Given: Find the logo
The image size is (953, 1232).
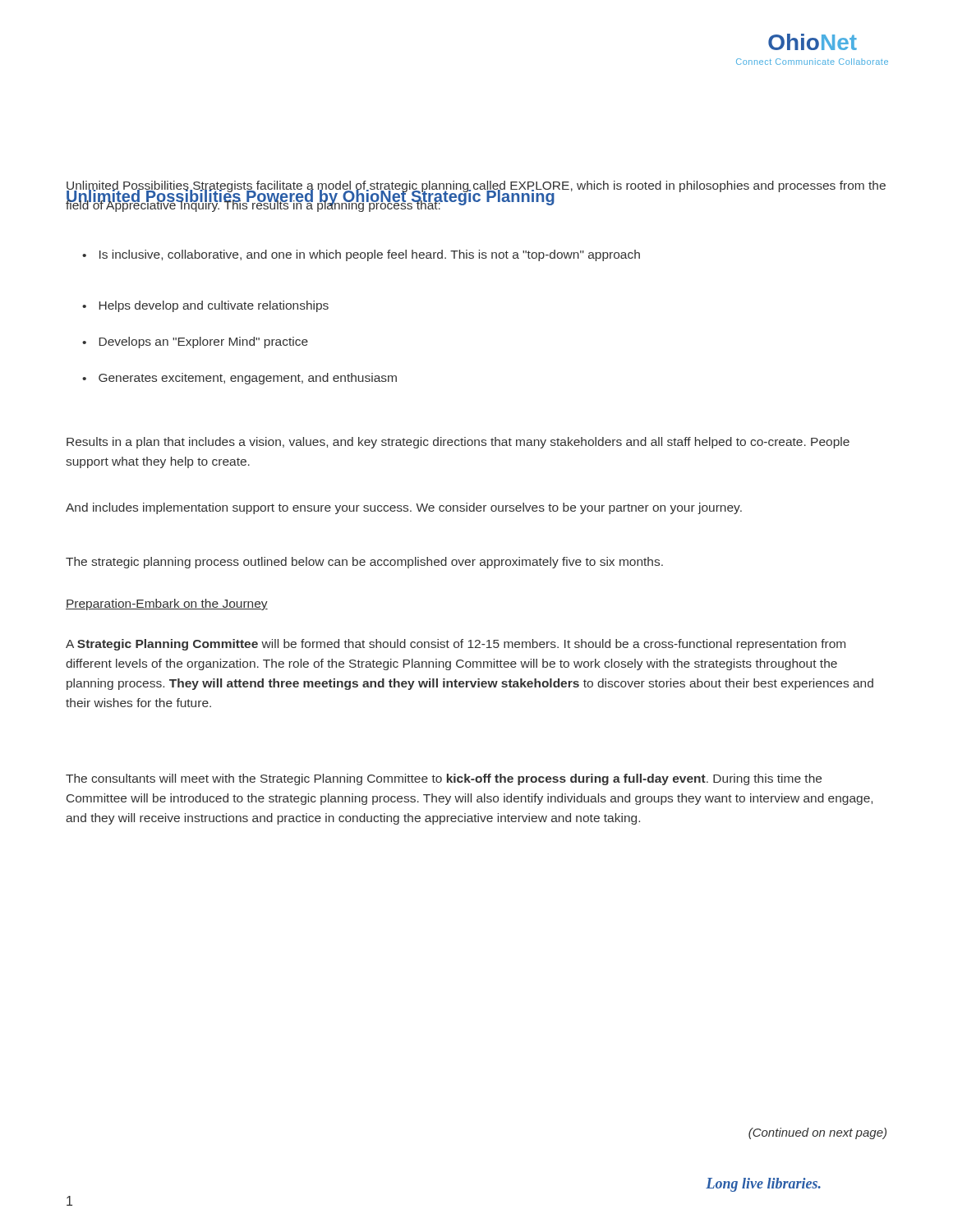Looking at the screenshot, I should 812,49.
